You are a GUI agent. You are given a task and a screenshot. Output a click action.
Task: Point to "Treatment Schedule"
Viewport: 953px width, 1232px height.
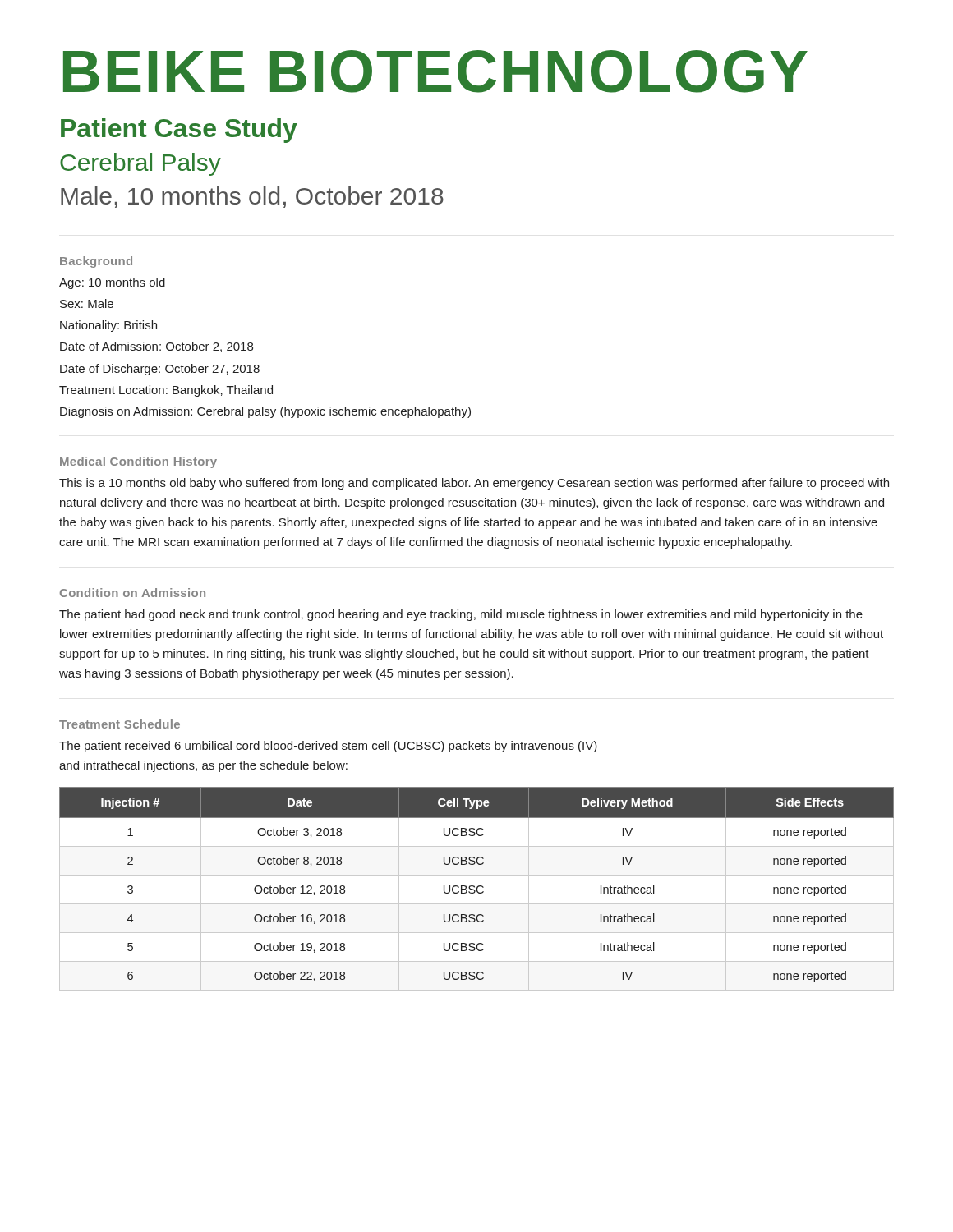120,724
